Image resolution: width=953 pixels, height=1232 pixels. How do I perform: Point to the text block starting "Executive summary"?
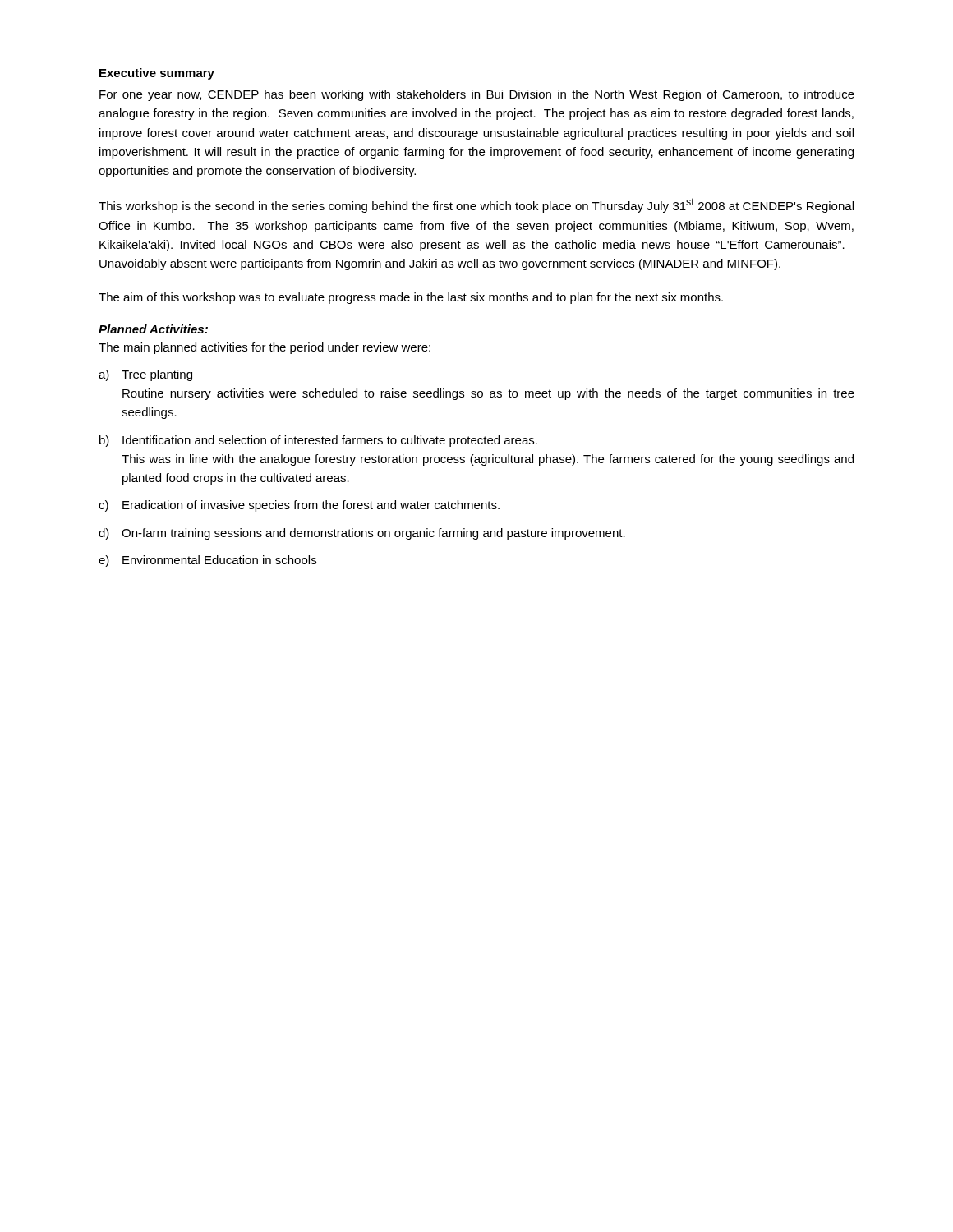[x=156, y=73]
